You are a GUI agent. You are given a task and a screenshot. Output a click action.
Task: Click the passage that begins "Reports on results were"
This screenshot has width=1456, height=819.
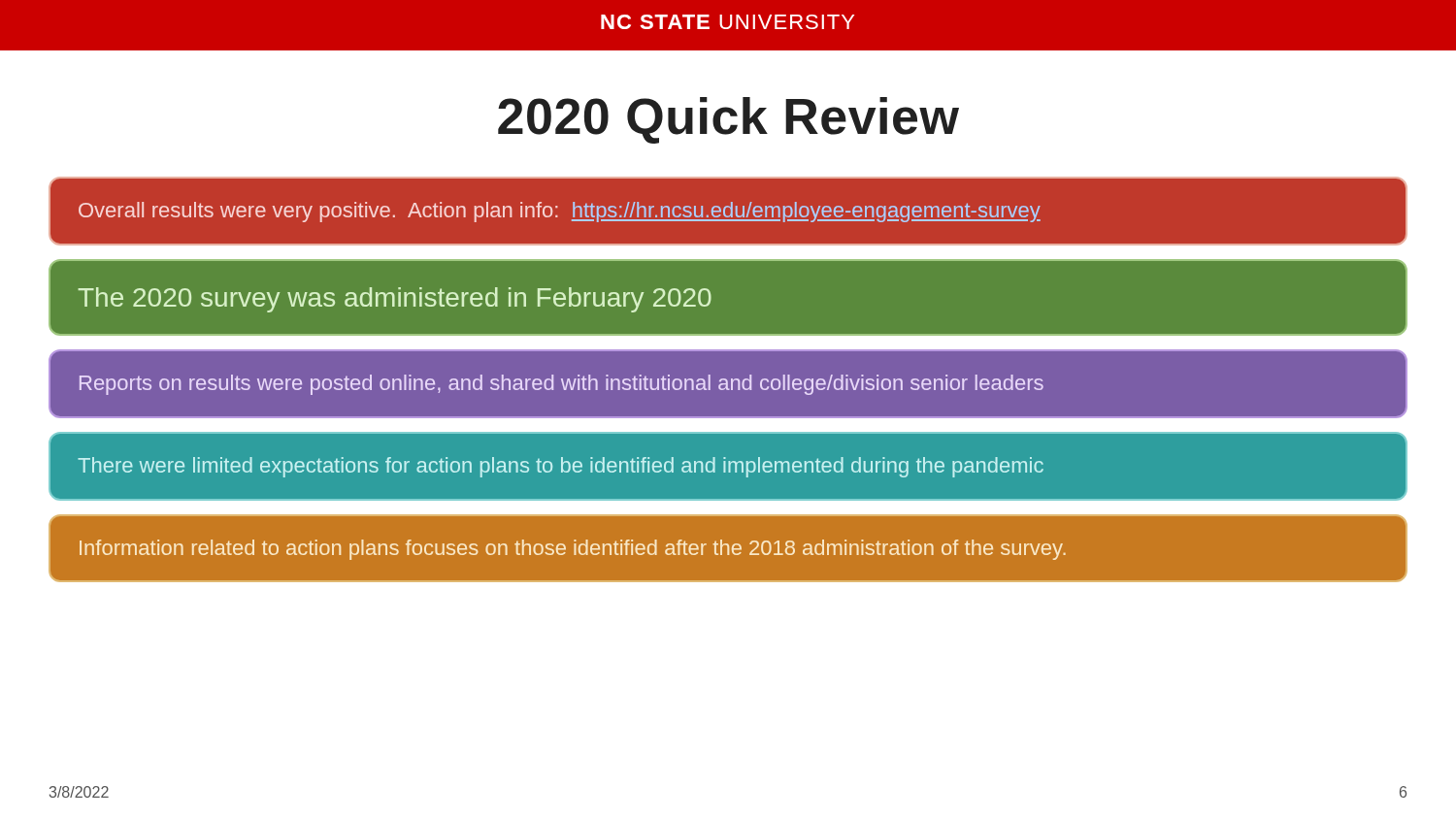pyautogui.click(x=561, y=383)
